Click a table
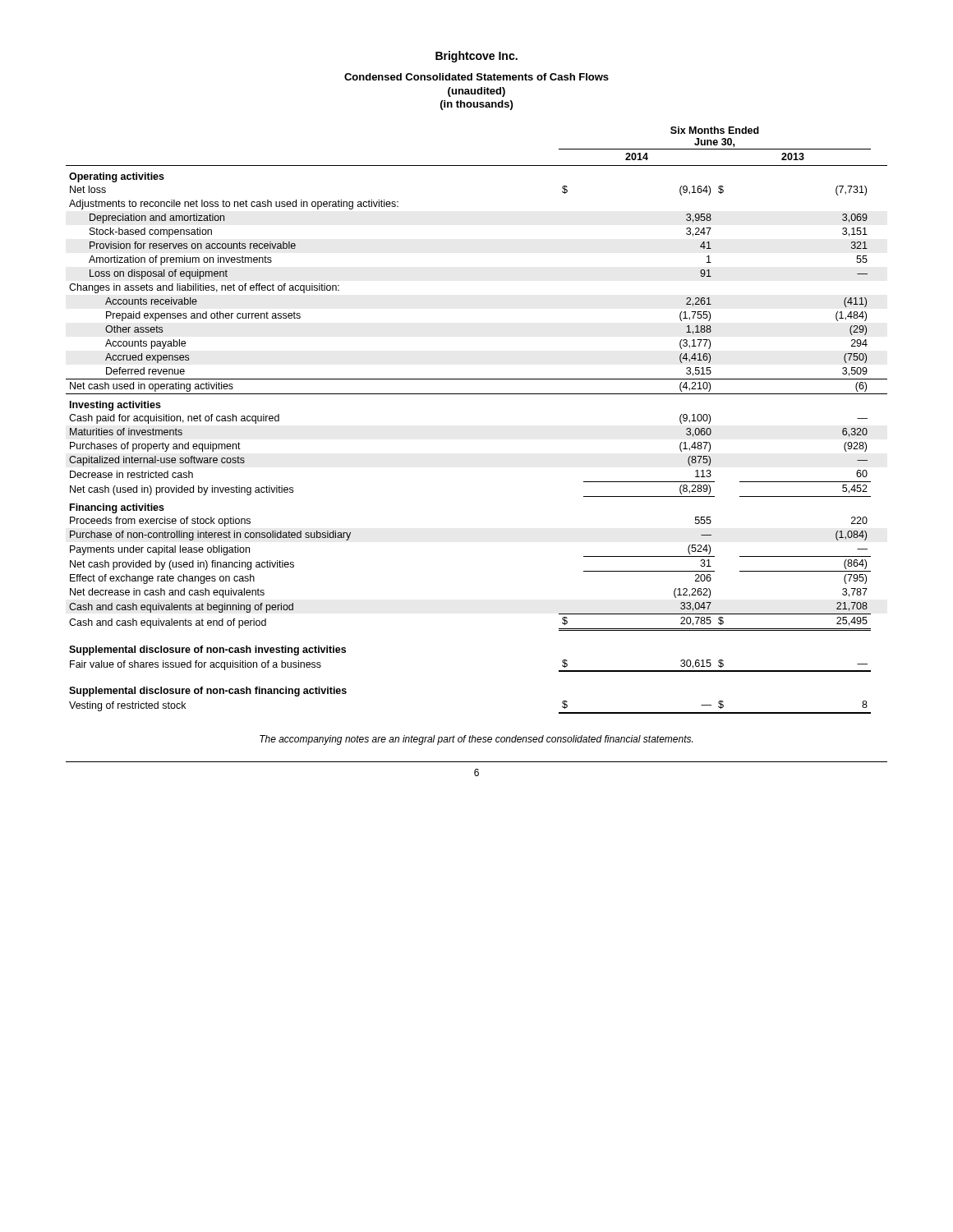This screenshot has height=1232, width=953. 476,418
